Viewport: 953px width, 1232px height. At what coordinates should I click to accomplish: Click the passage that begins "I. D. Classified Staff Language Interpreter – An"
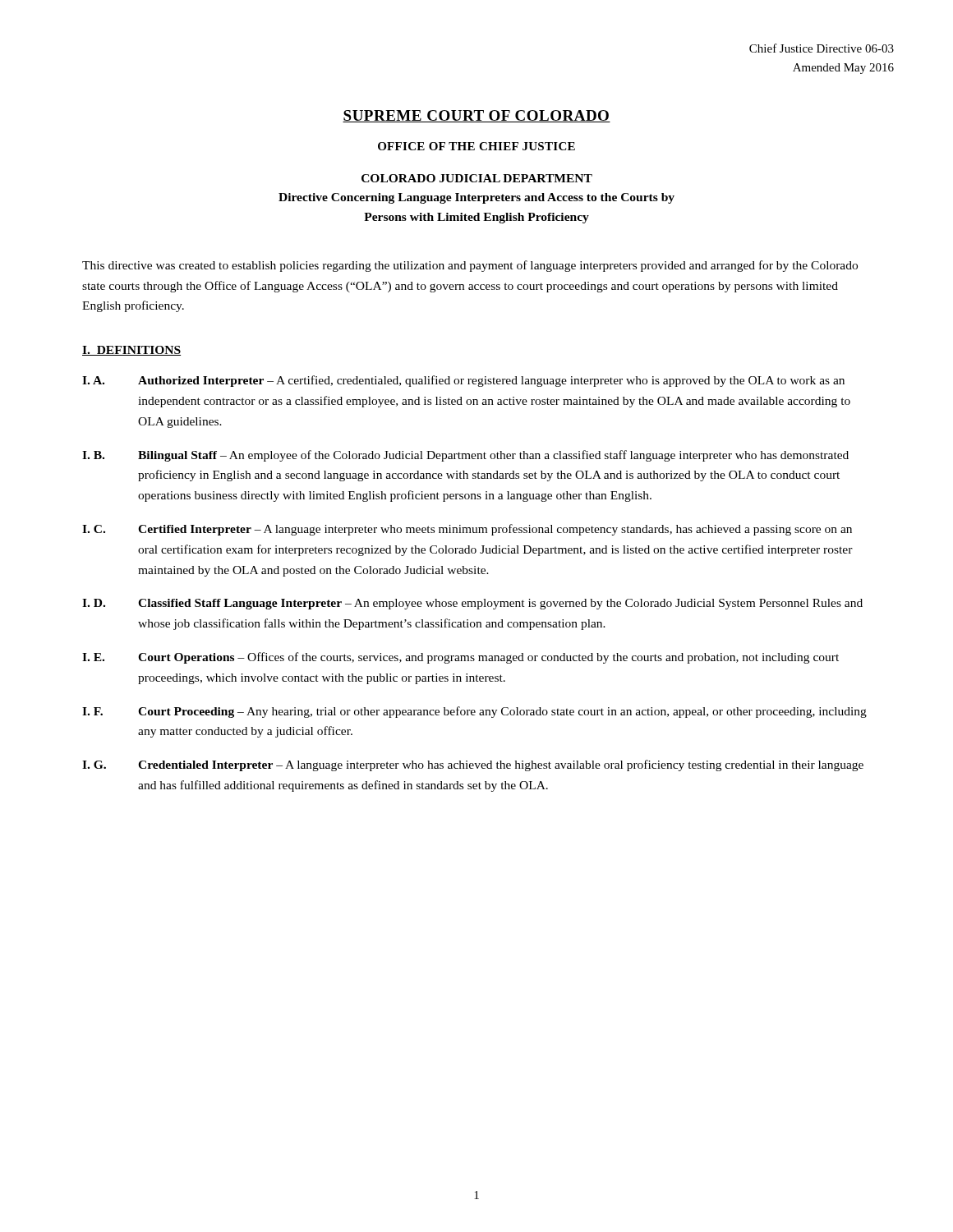(476, 614)
